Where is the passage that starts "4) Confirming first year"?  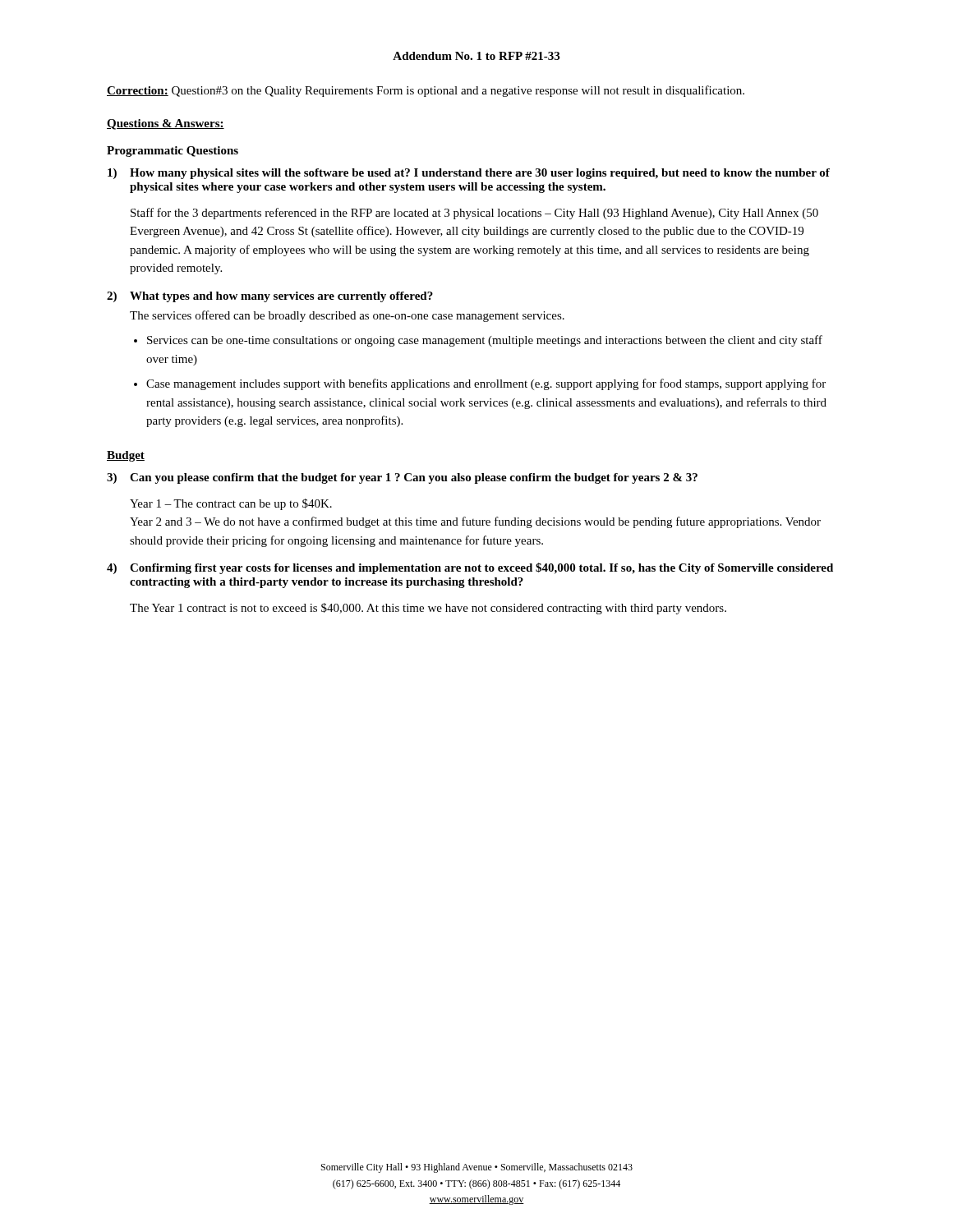tap(476, 575)
